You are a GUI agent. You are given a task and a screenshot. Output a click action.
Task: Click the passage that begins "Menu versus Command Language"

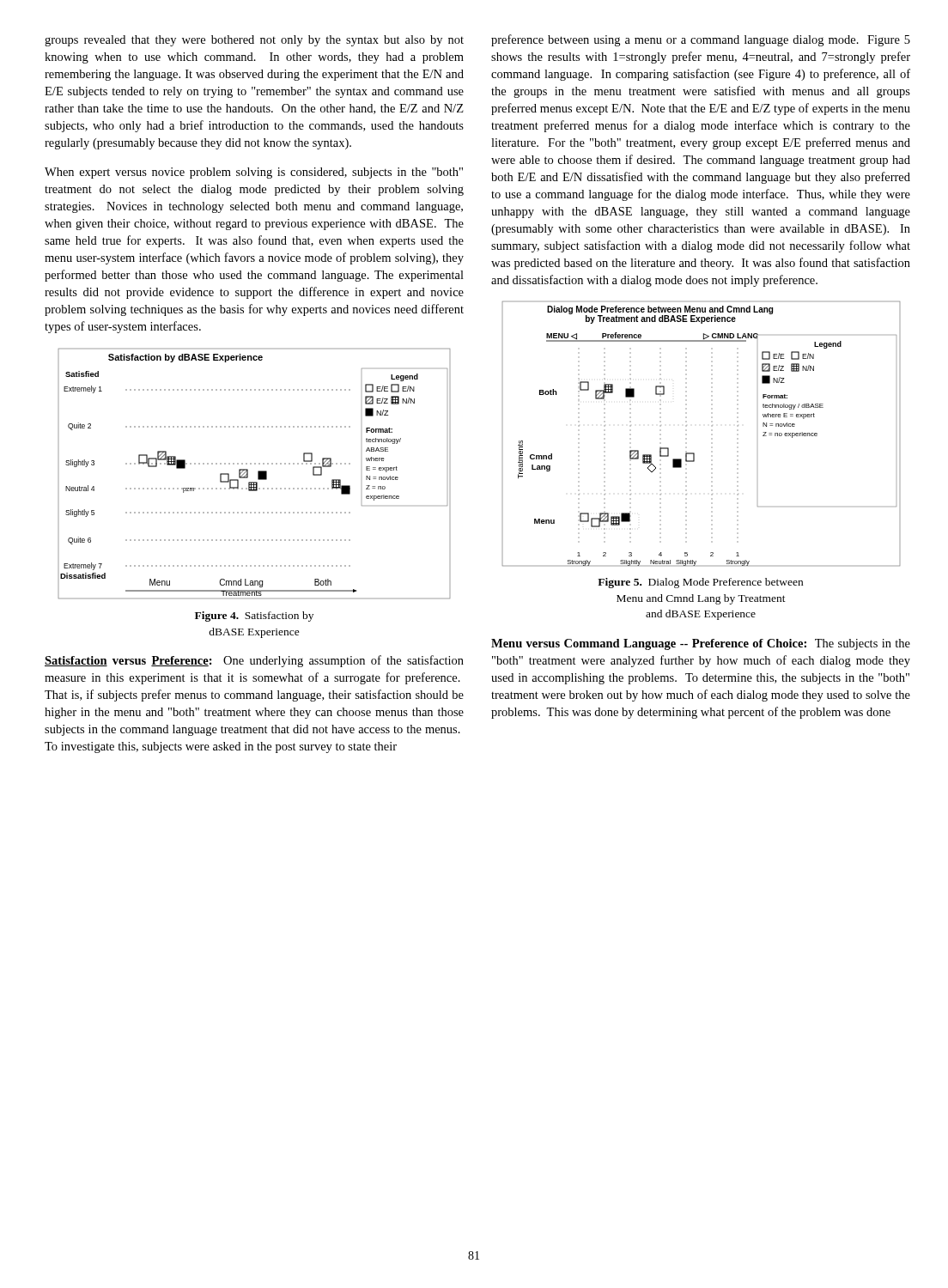[x=701, y=677]
